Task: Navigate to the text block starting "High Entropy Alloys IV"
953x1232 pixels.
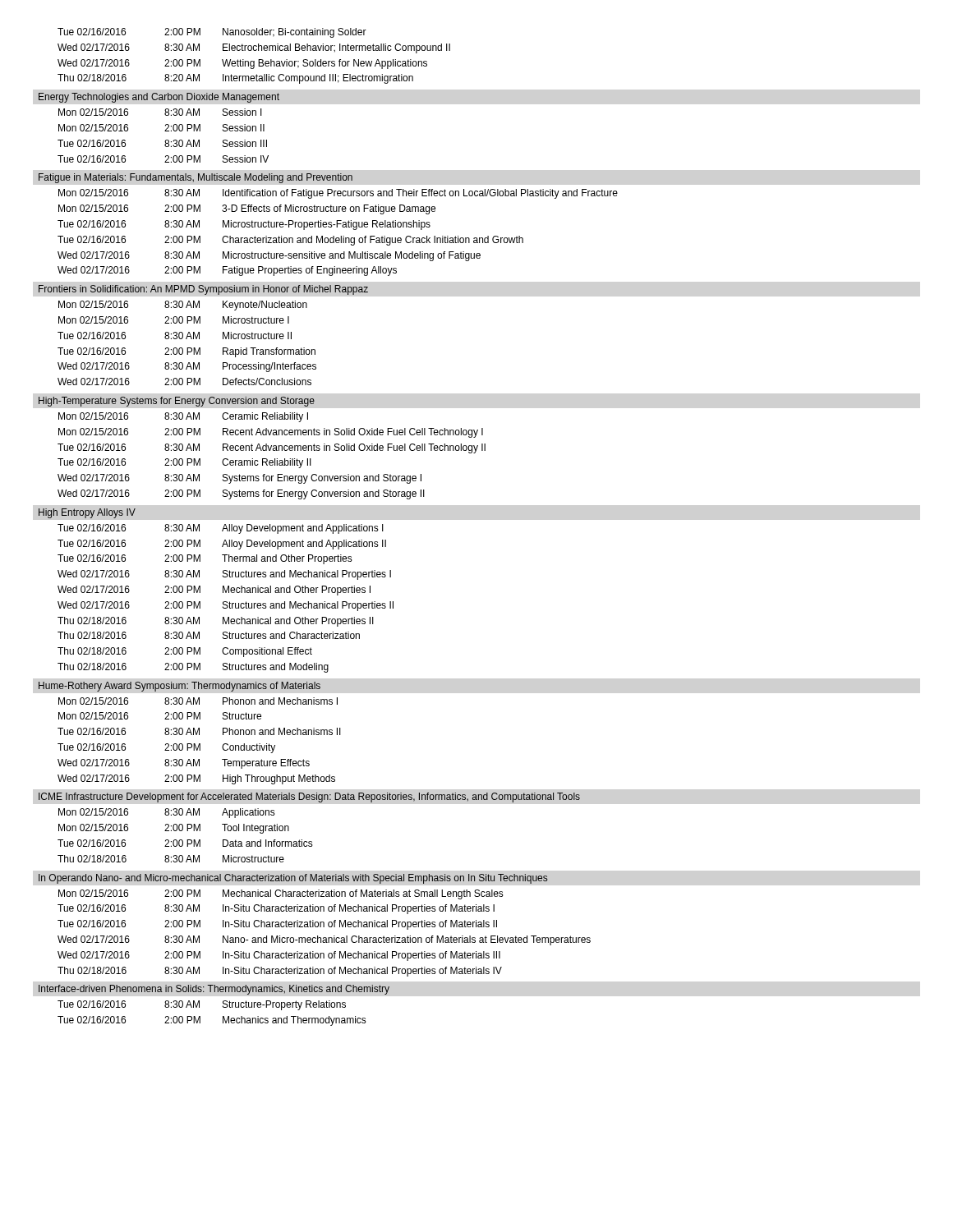Action: (x=87, y=512)
